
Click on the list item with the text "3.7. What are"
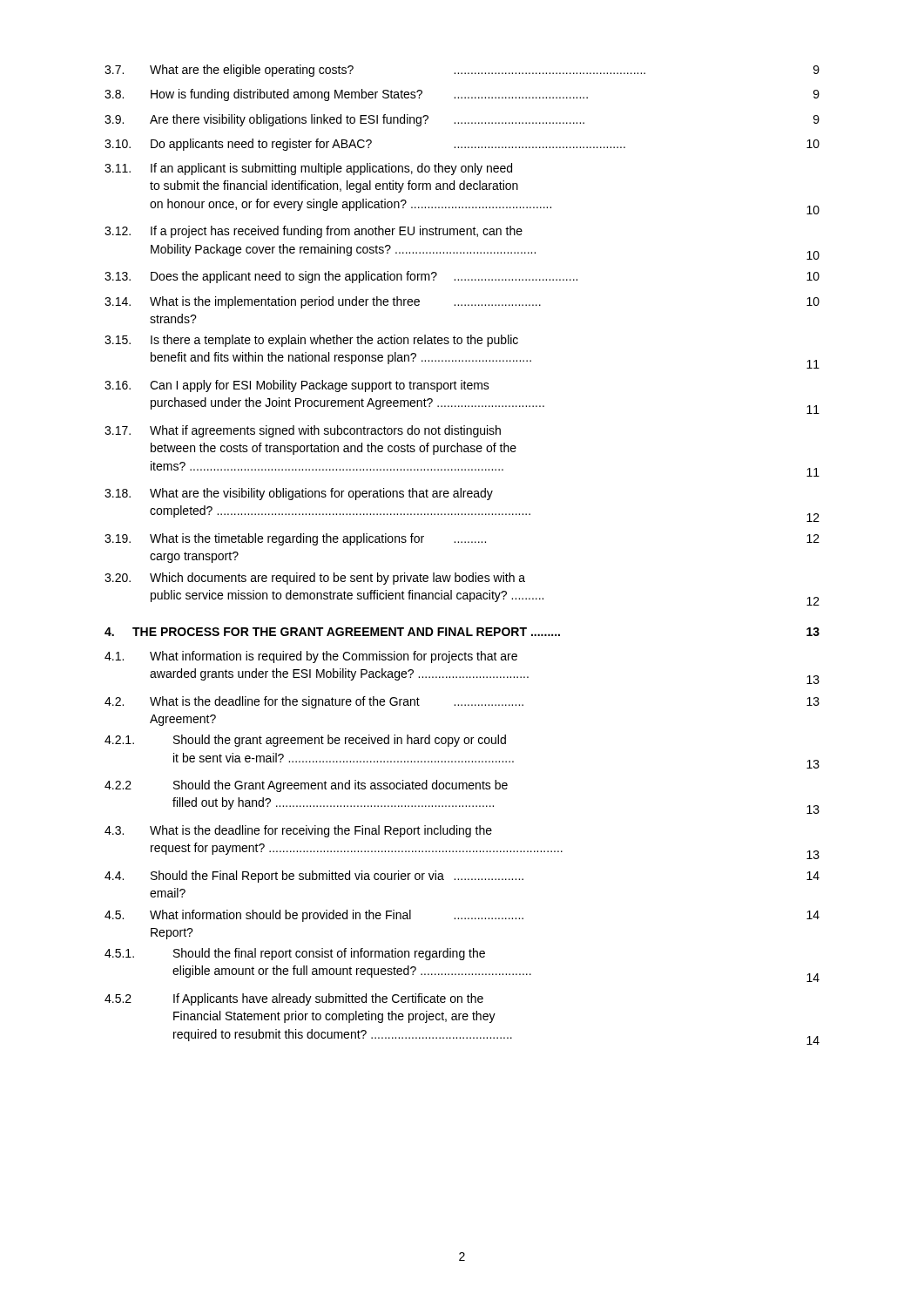[x=462, y=70]
